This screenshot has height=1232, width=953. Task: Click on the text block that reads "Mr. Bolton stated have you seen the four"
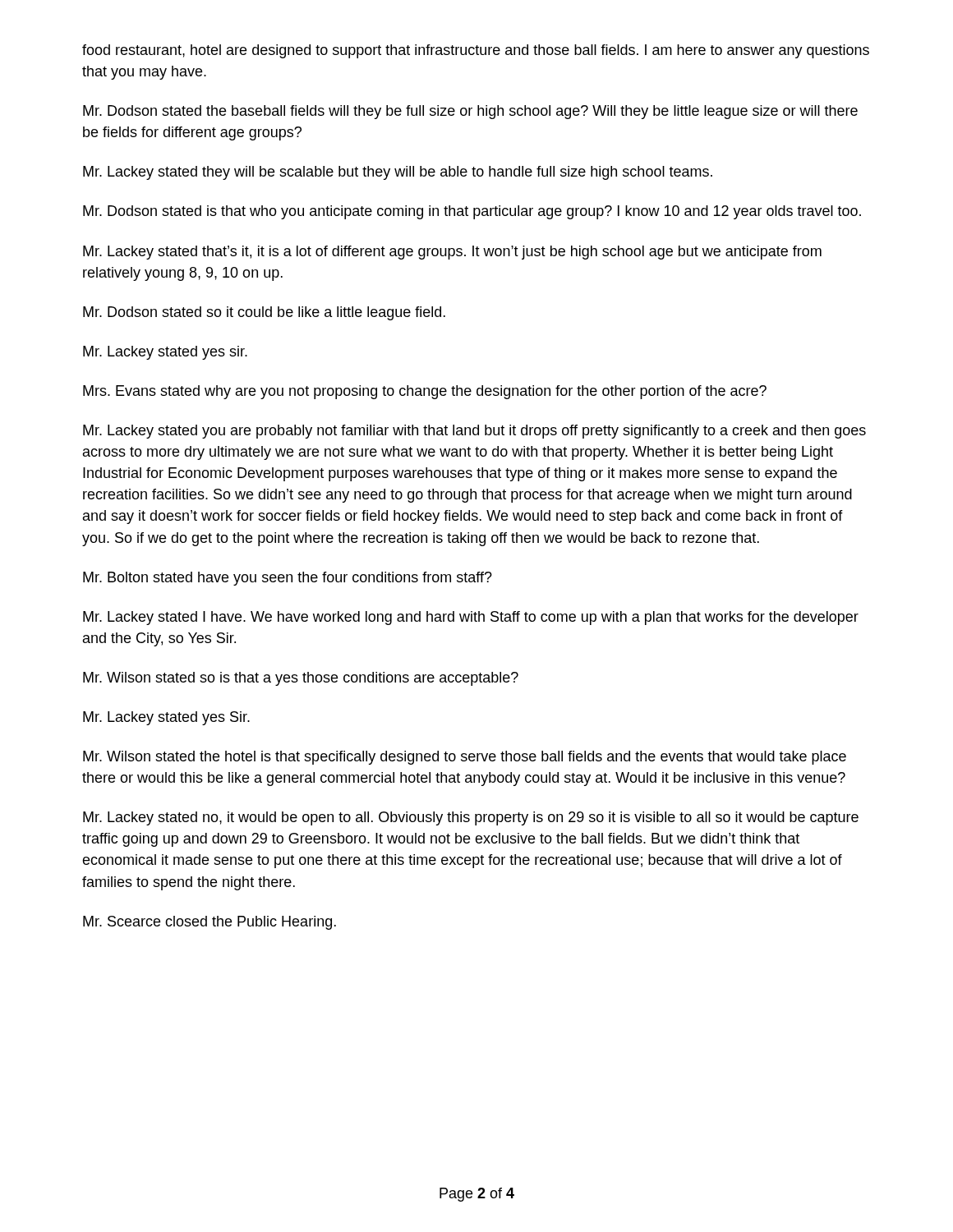click(x=287, y=577)
